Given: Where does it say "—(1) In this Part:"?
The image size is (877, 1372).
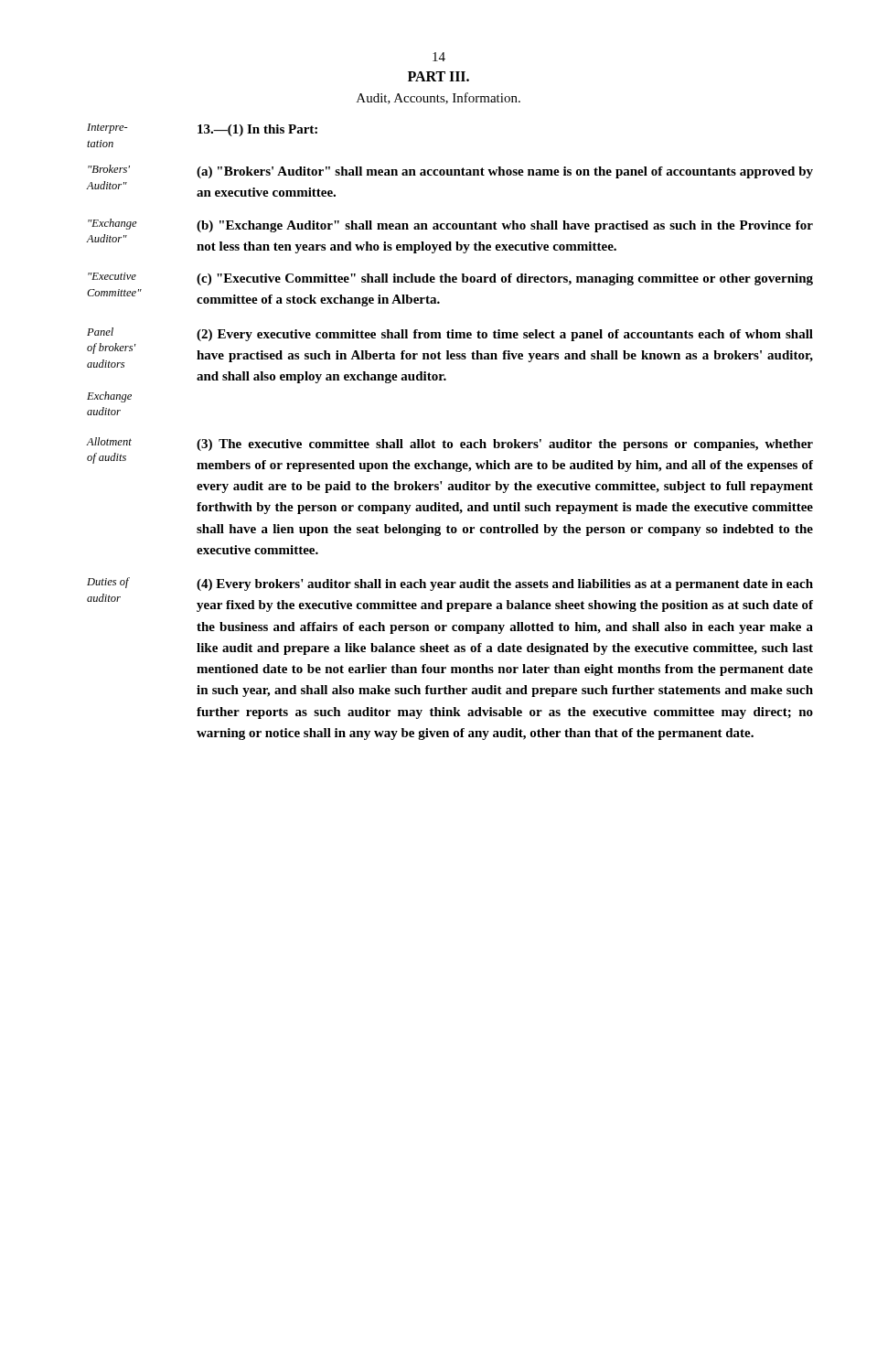Looking at the screenshot, I should (258, 129).
